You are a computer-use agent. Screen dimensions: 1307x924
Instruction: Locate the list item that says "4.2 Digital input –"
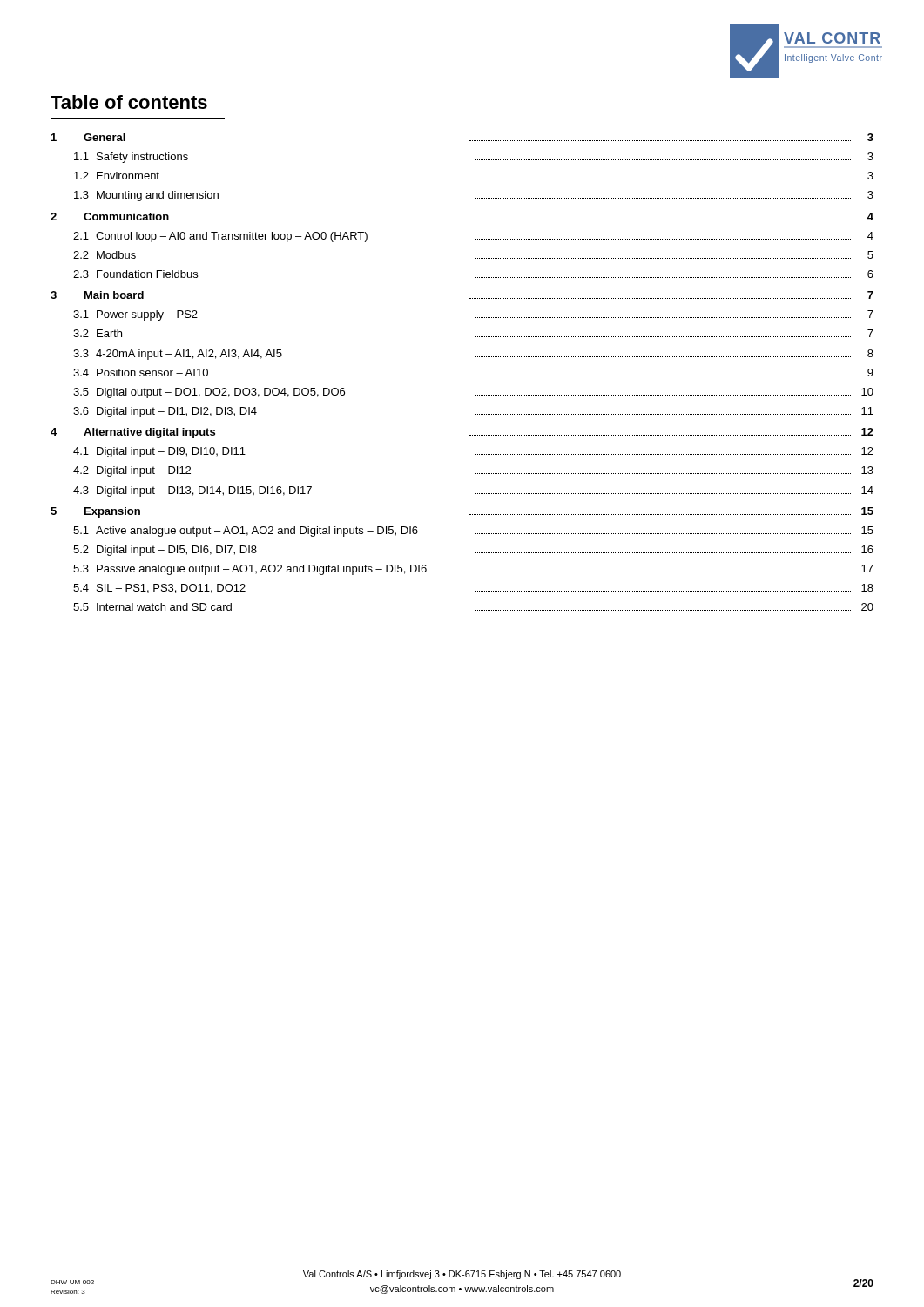click(473, 471)
